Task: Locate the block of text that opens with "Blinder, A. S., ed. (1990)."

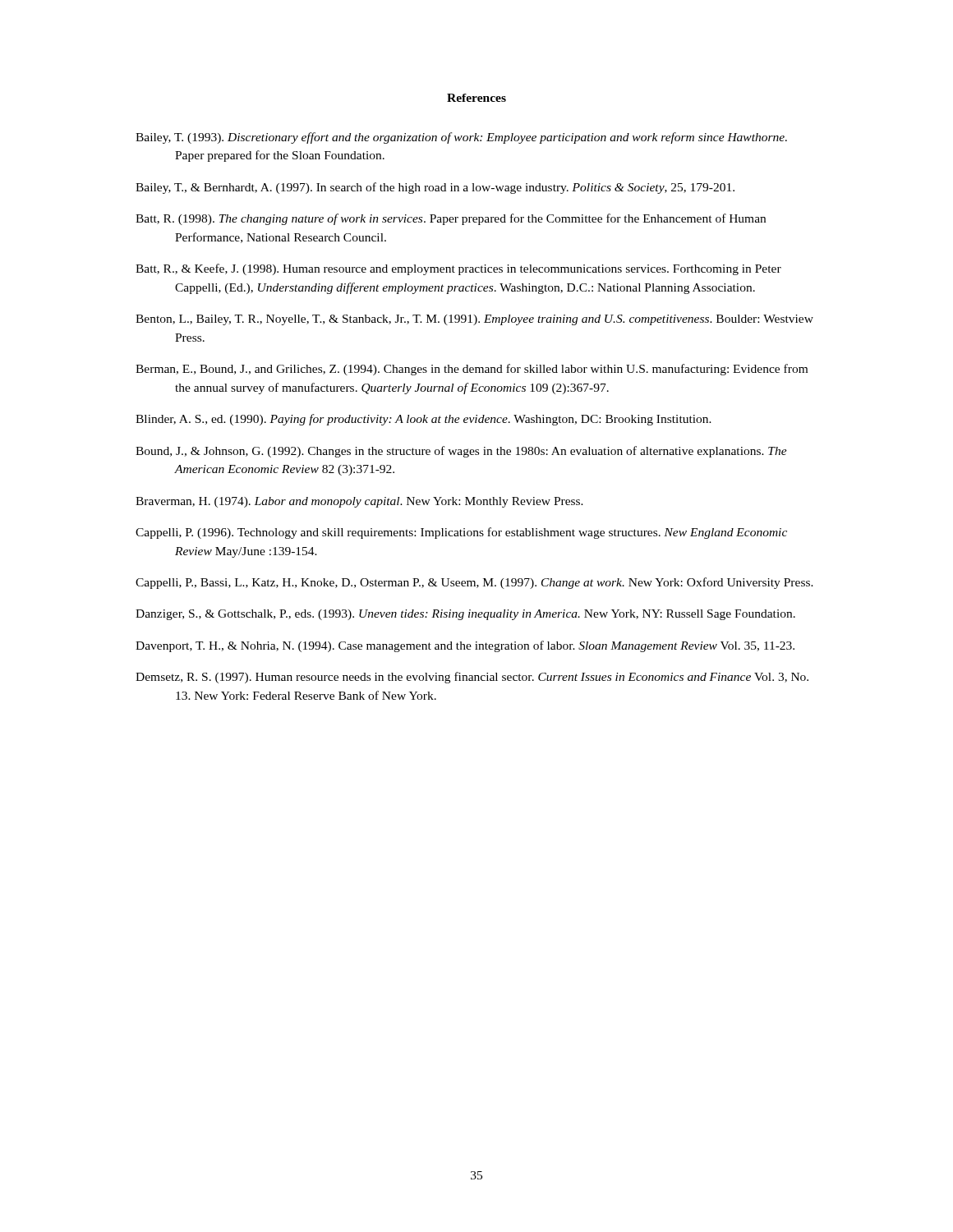Action: tap(424, 419)
